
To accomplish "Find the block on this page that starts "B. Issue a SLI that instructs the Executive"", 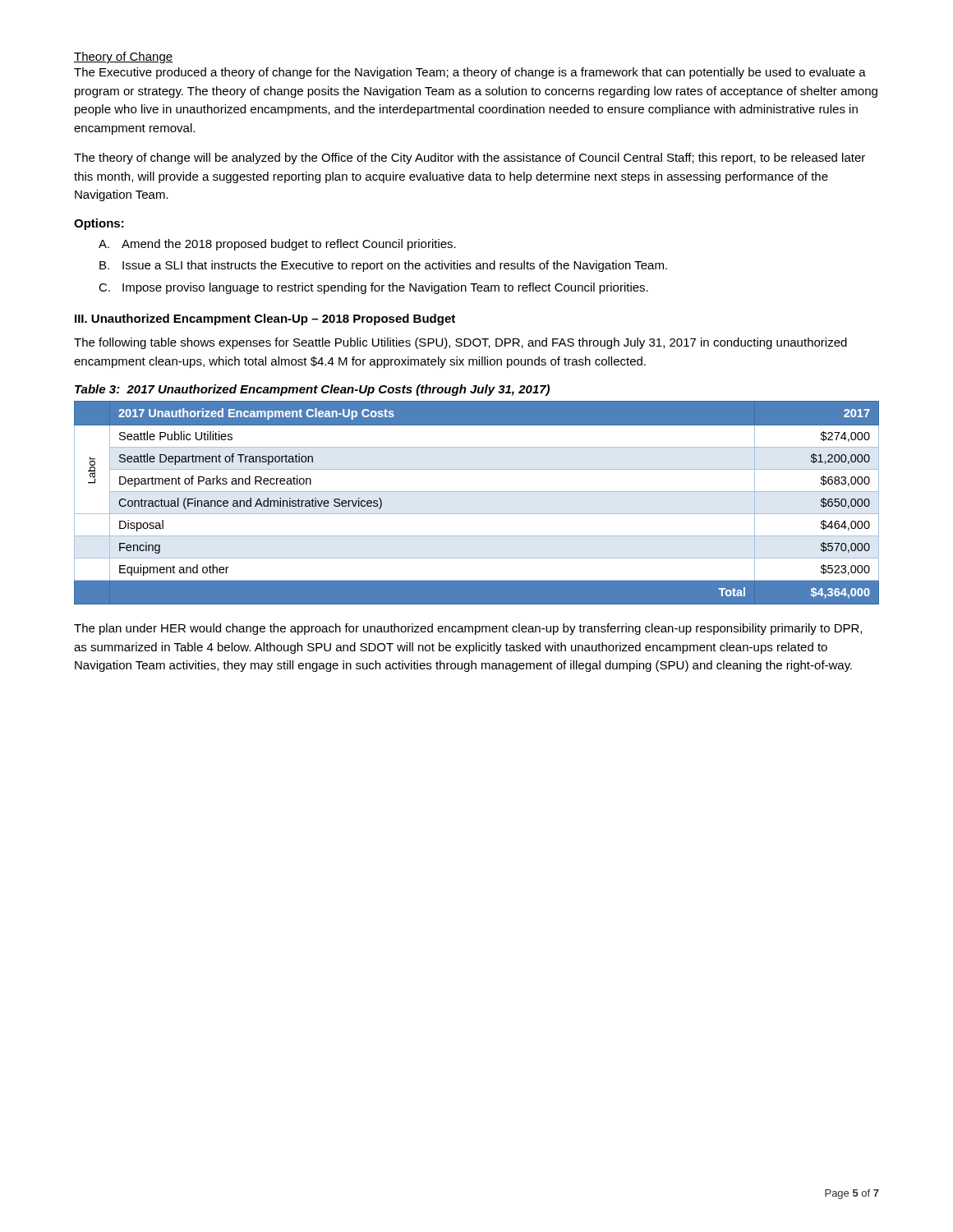I will coord(489,265).
